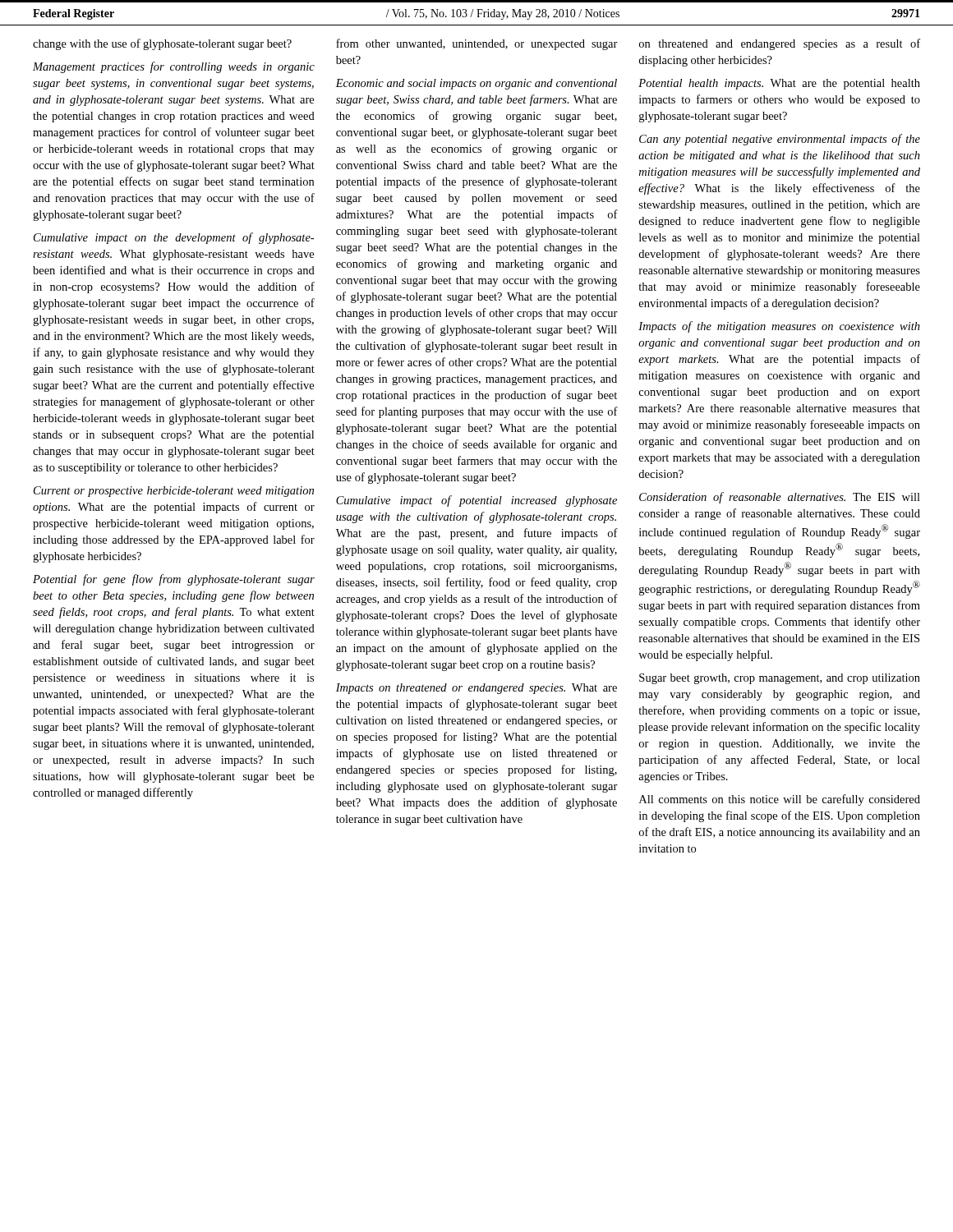The image size is (953, 1232).
Task: Select the text block that reads "All comments on this"
Action: (x=779, y=824)
